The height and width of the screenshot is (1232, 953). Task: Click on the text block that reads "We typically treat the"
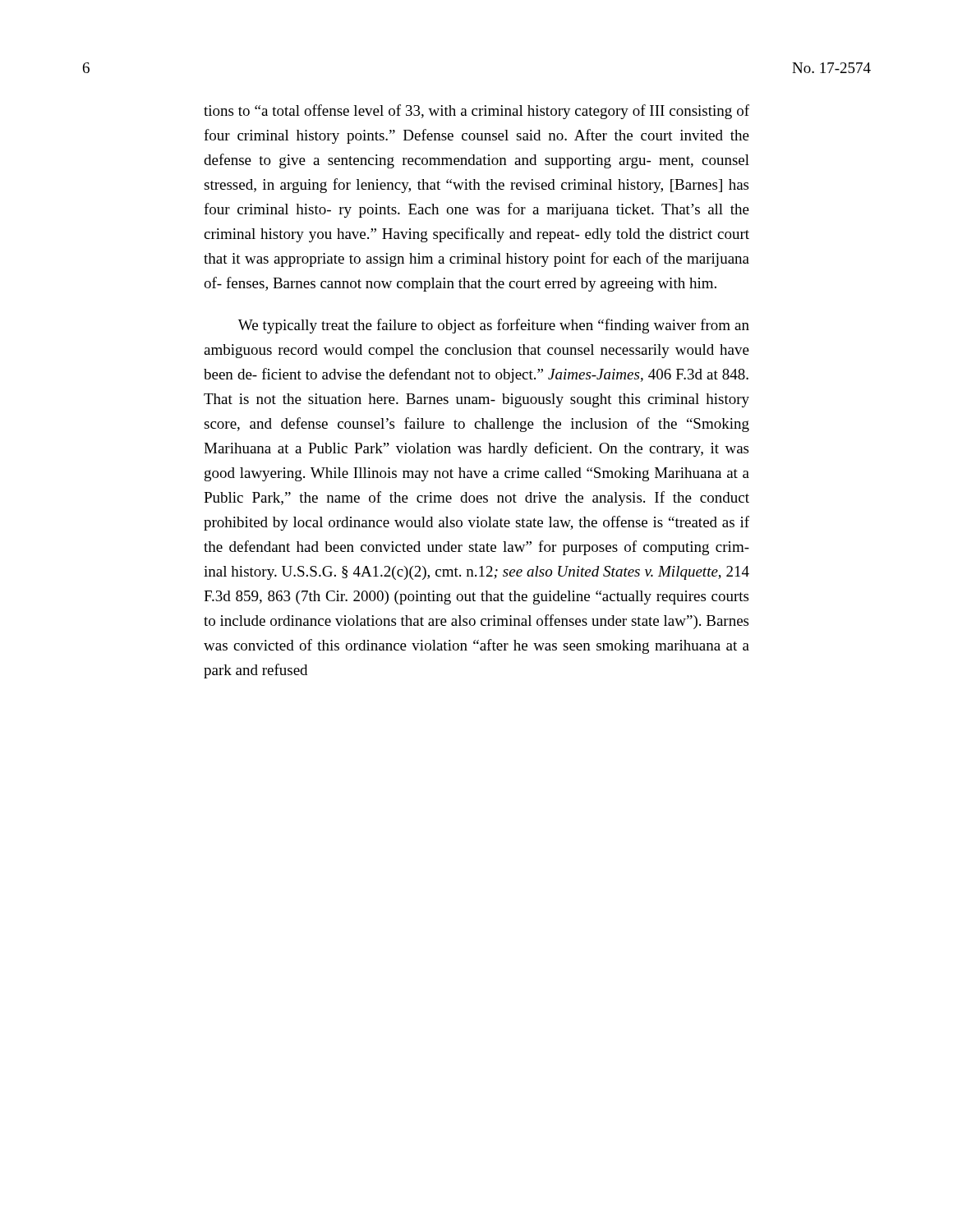coord(476,497)
